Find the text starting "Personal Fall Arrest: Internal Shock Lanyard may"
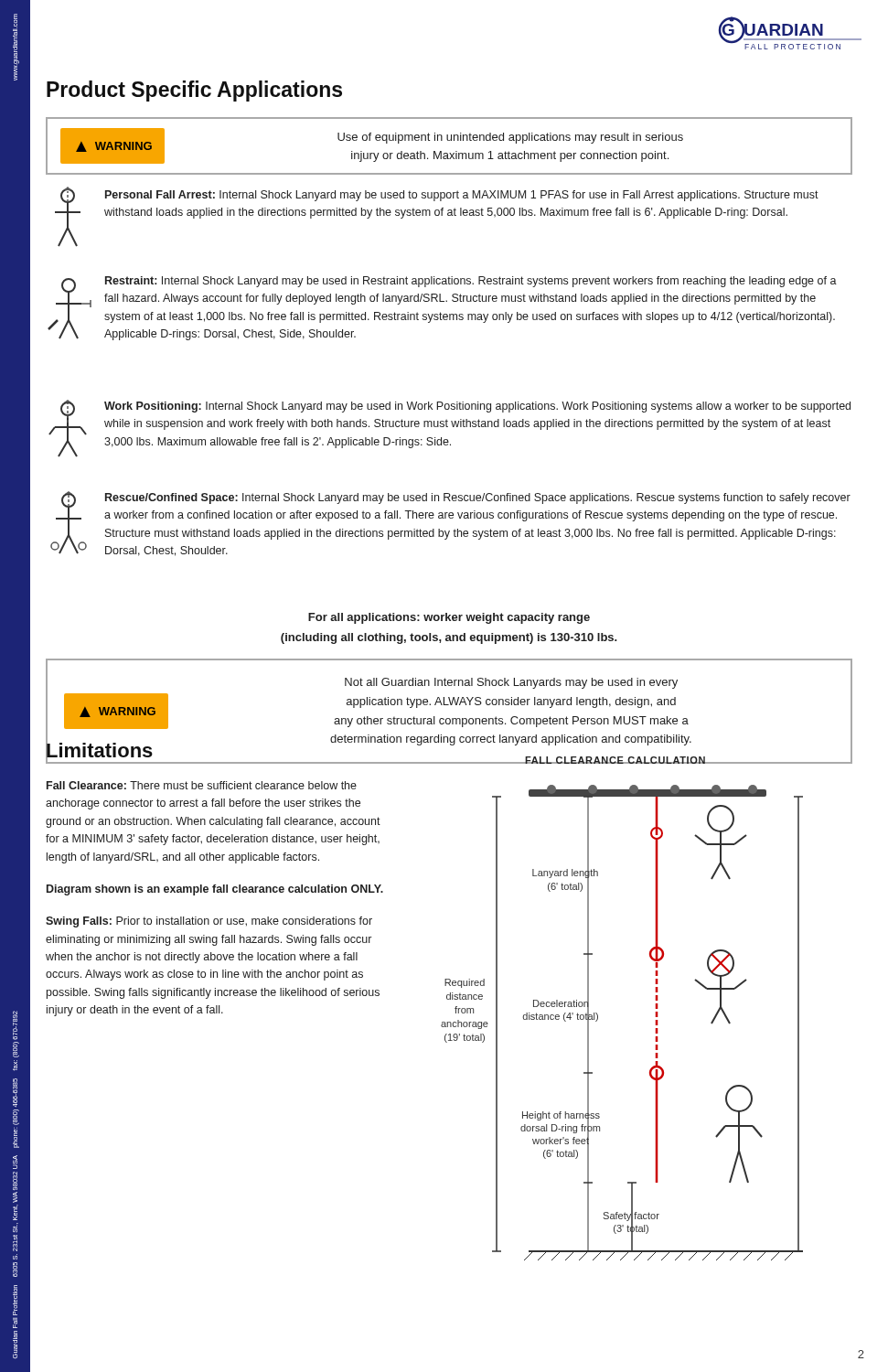 [x=449, y=221]
